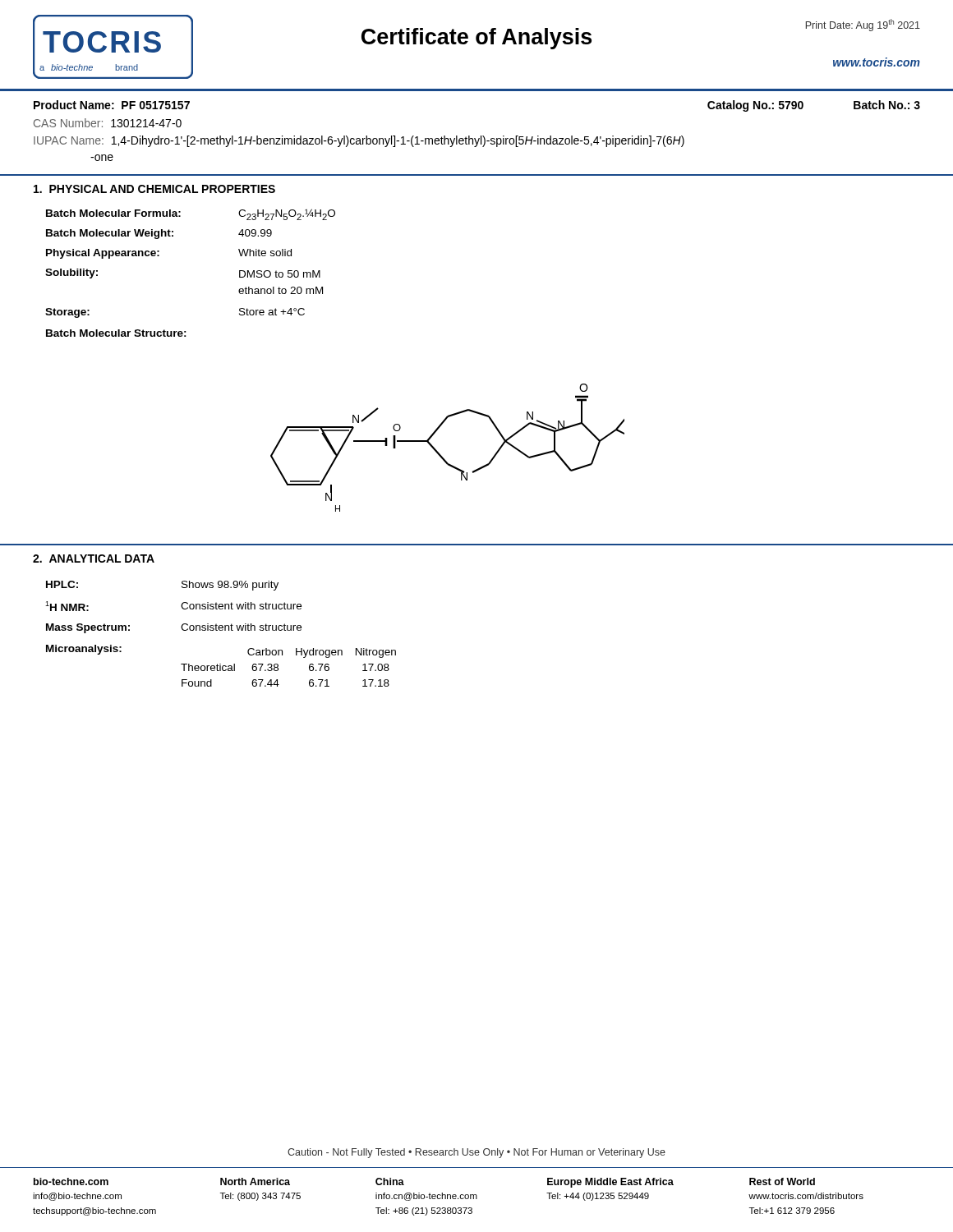
Task: Select the element starting "DMSO to 50 mMethanol to 20 mM"
Action: tap(281, 282)
